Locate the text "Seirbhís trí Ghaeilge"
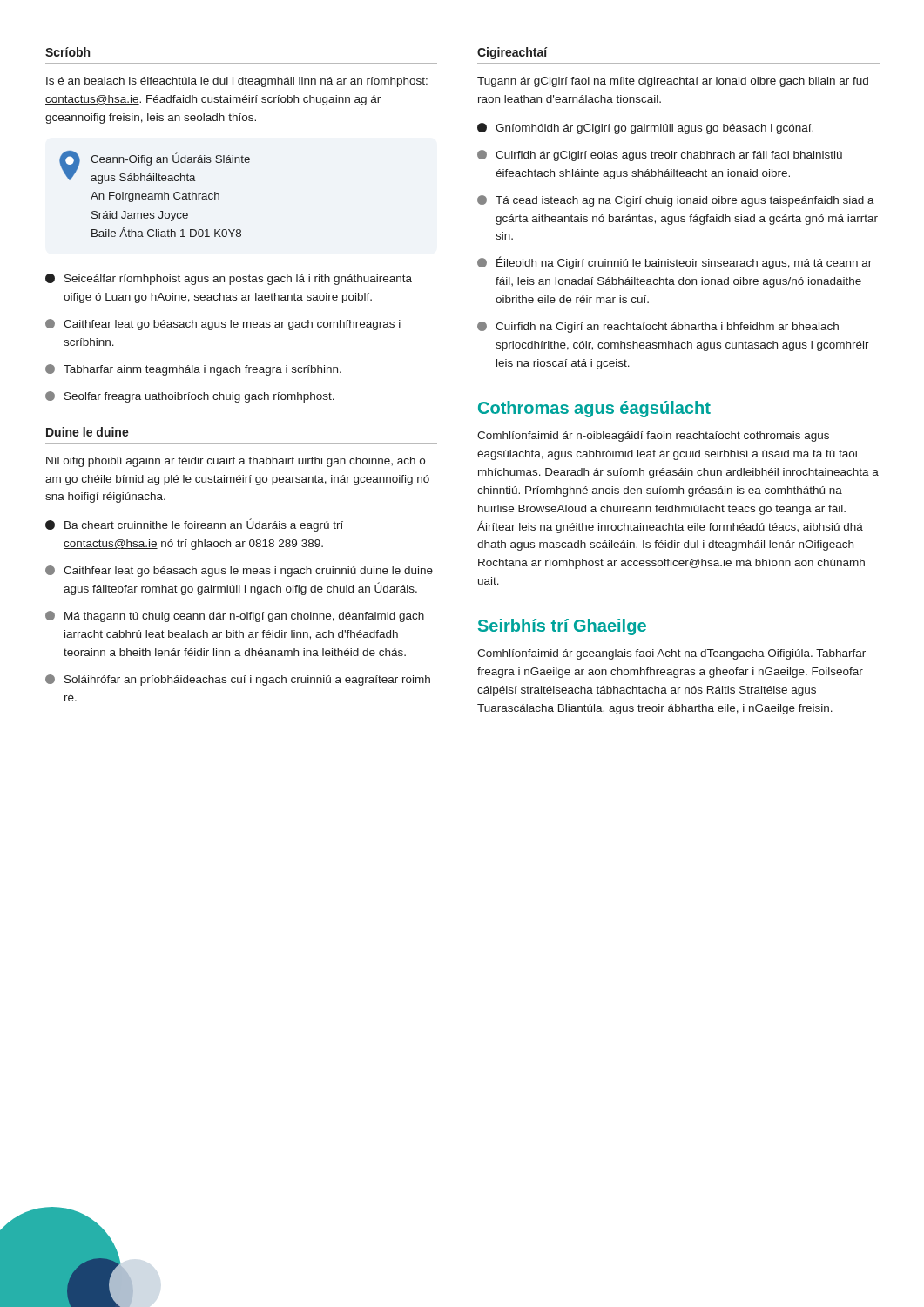This screenshot has width=924, height=1307. click(562, 626)
